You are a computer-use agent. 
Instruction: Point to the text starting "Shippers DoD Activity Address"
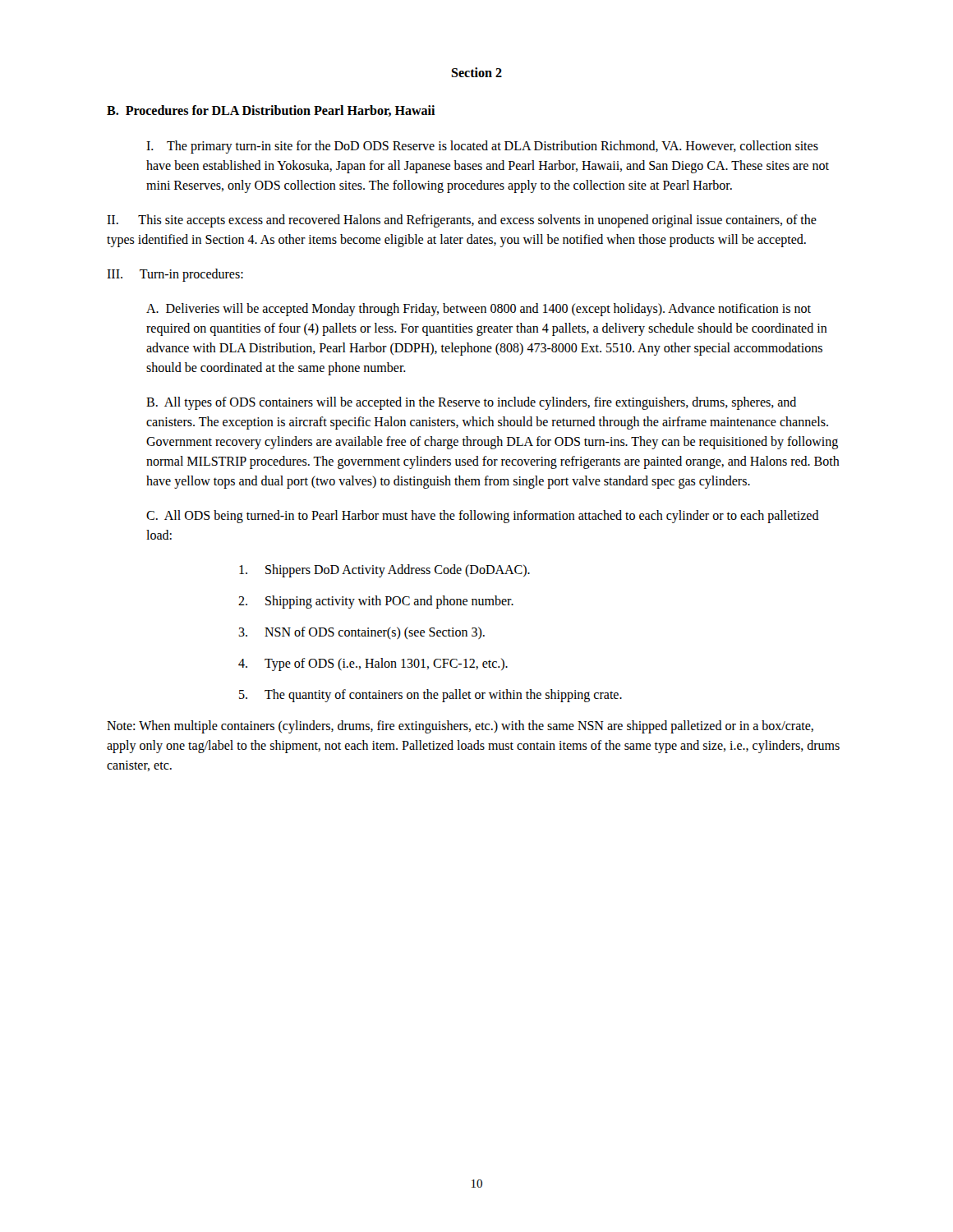(x=384, y=571)
